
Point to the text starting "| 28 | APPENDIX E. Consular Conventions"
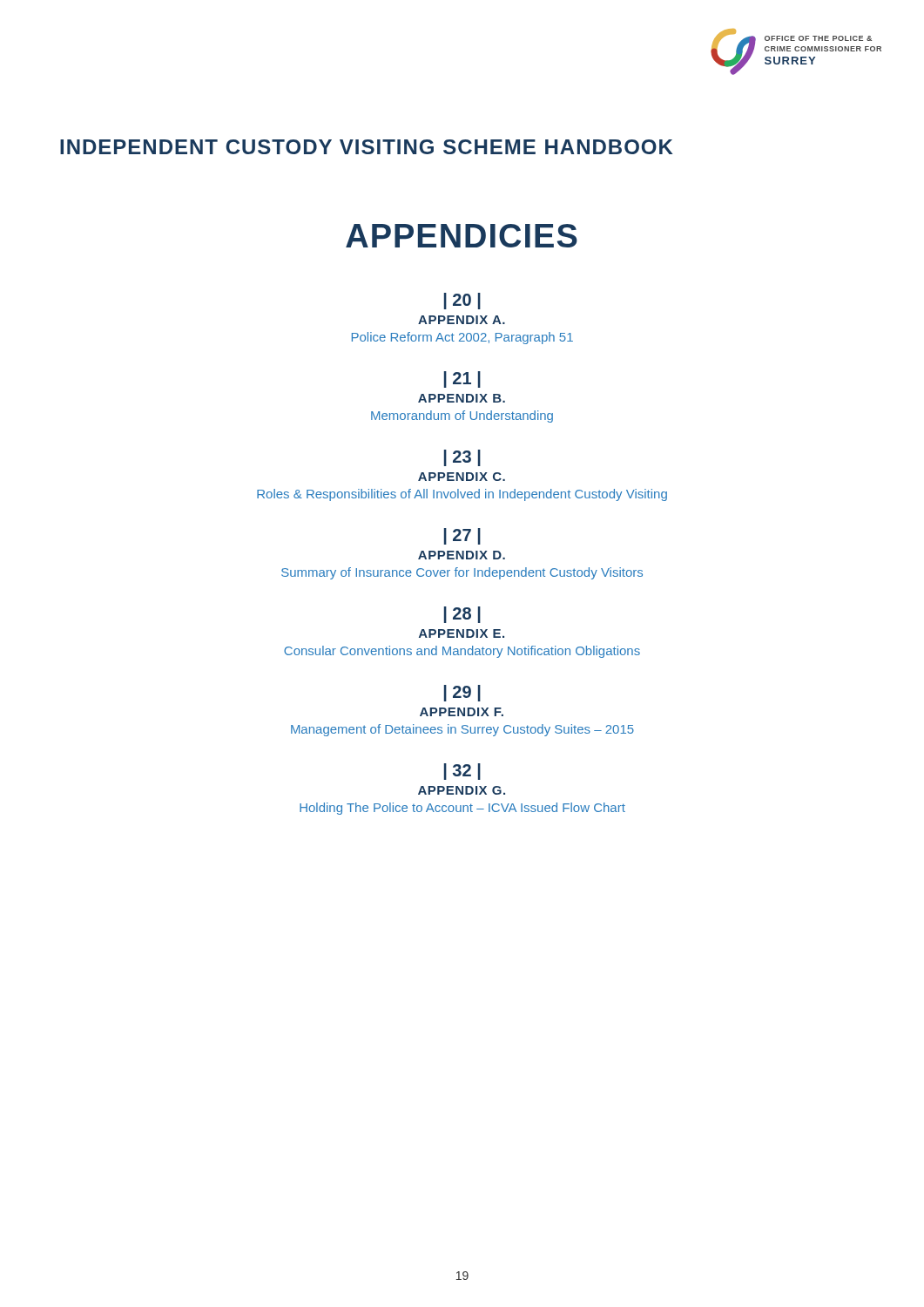(x=462, y=631)
